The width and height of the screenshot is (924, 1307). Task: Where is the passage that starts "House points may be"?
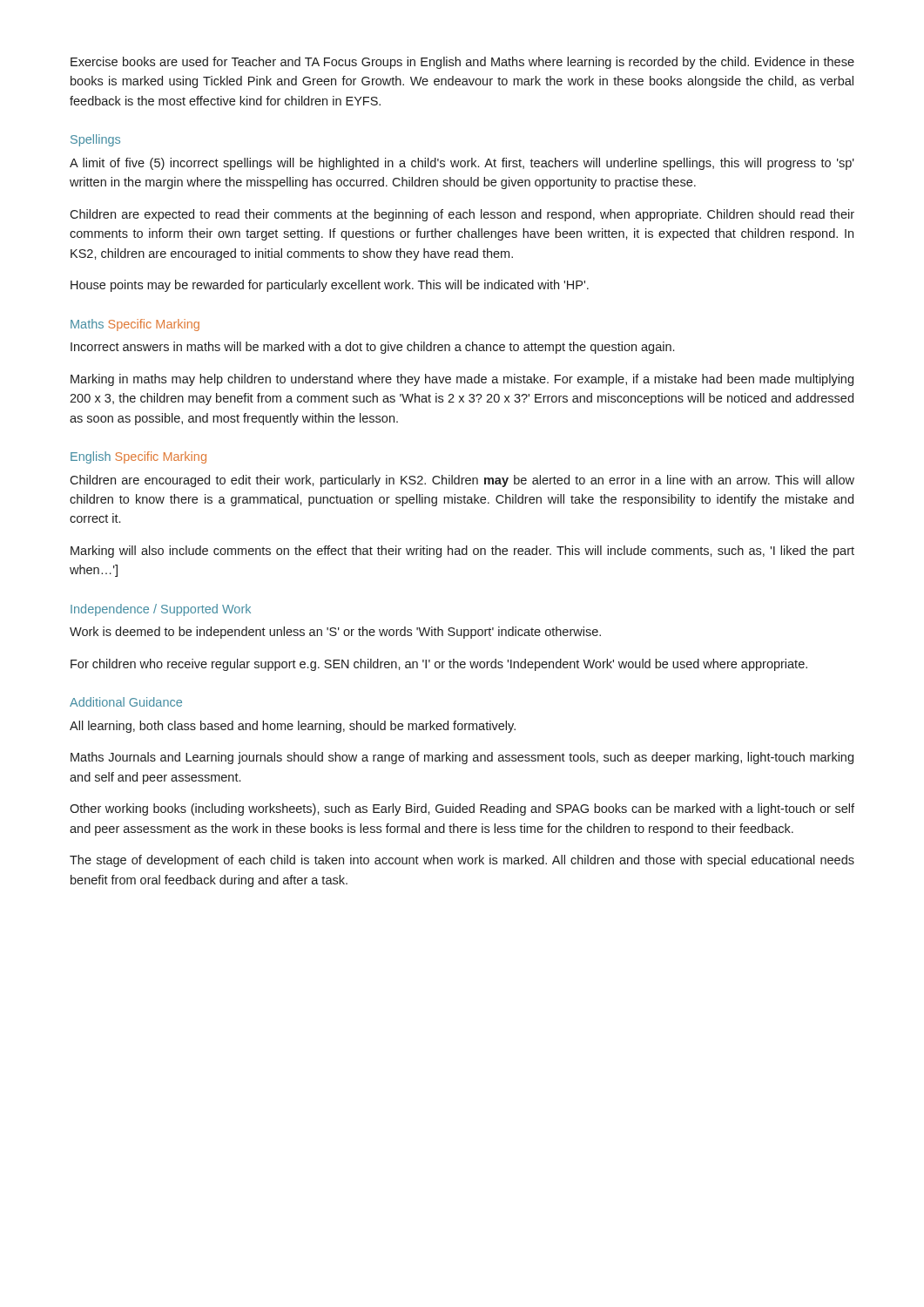pos(330,285)
